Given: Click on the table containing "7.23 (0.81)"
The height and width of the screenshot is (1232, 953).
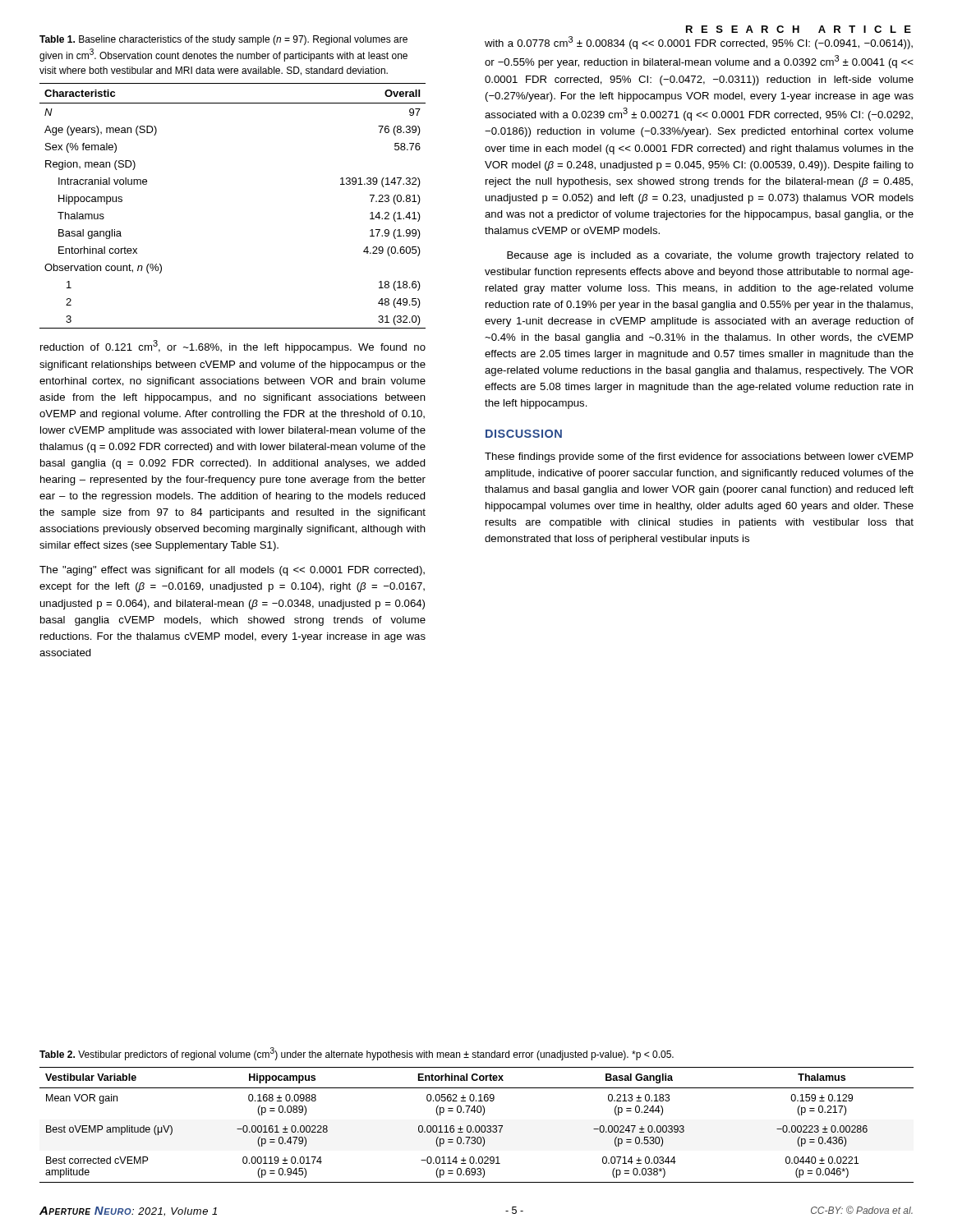Looking at the screenshot, I should 233,206.
